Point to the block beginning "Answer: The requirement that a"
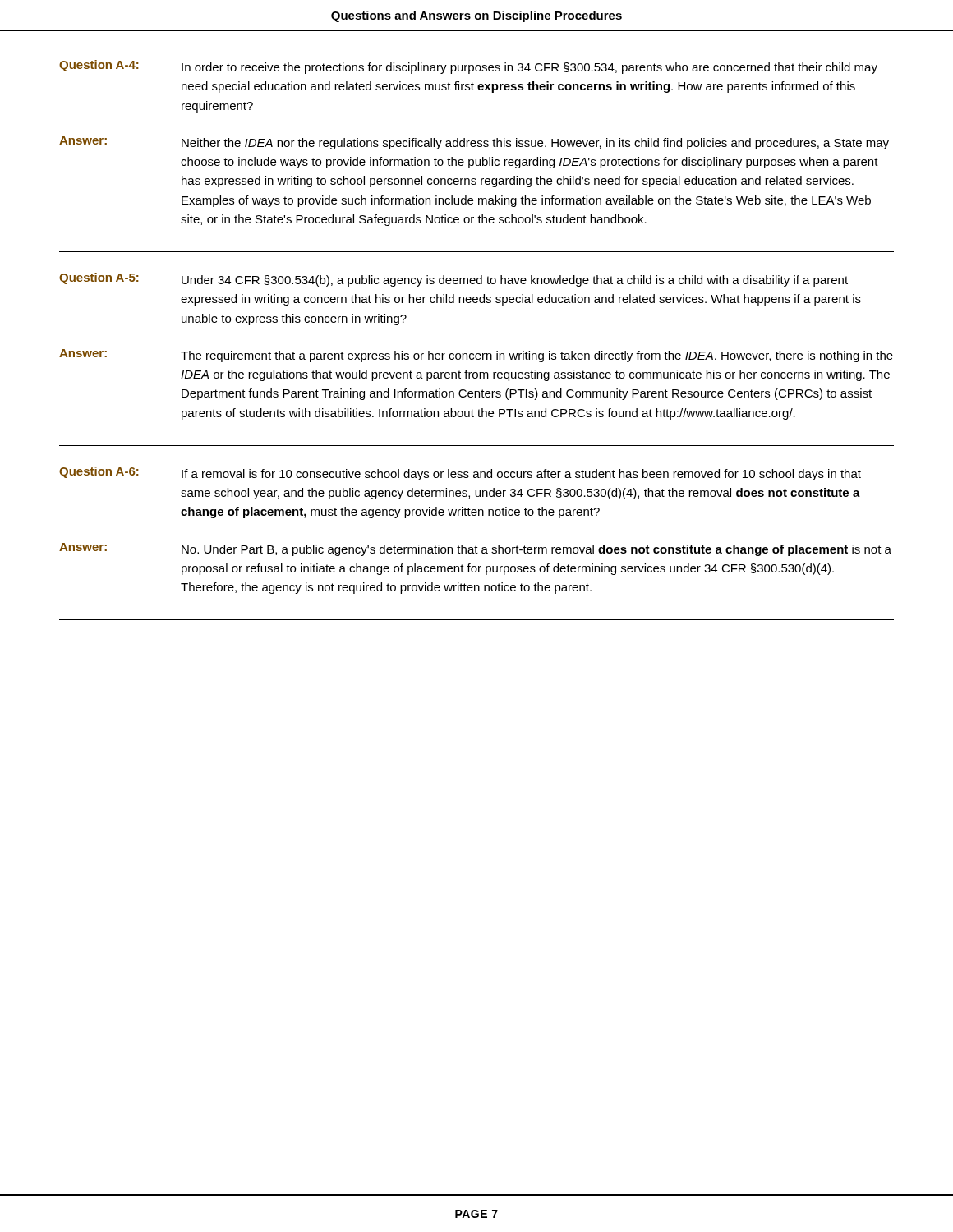 click(x=476, y=384)
